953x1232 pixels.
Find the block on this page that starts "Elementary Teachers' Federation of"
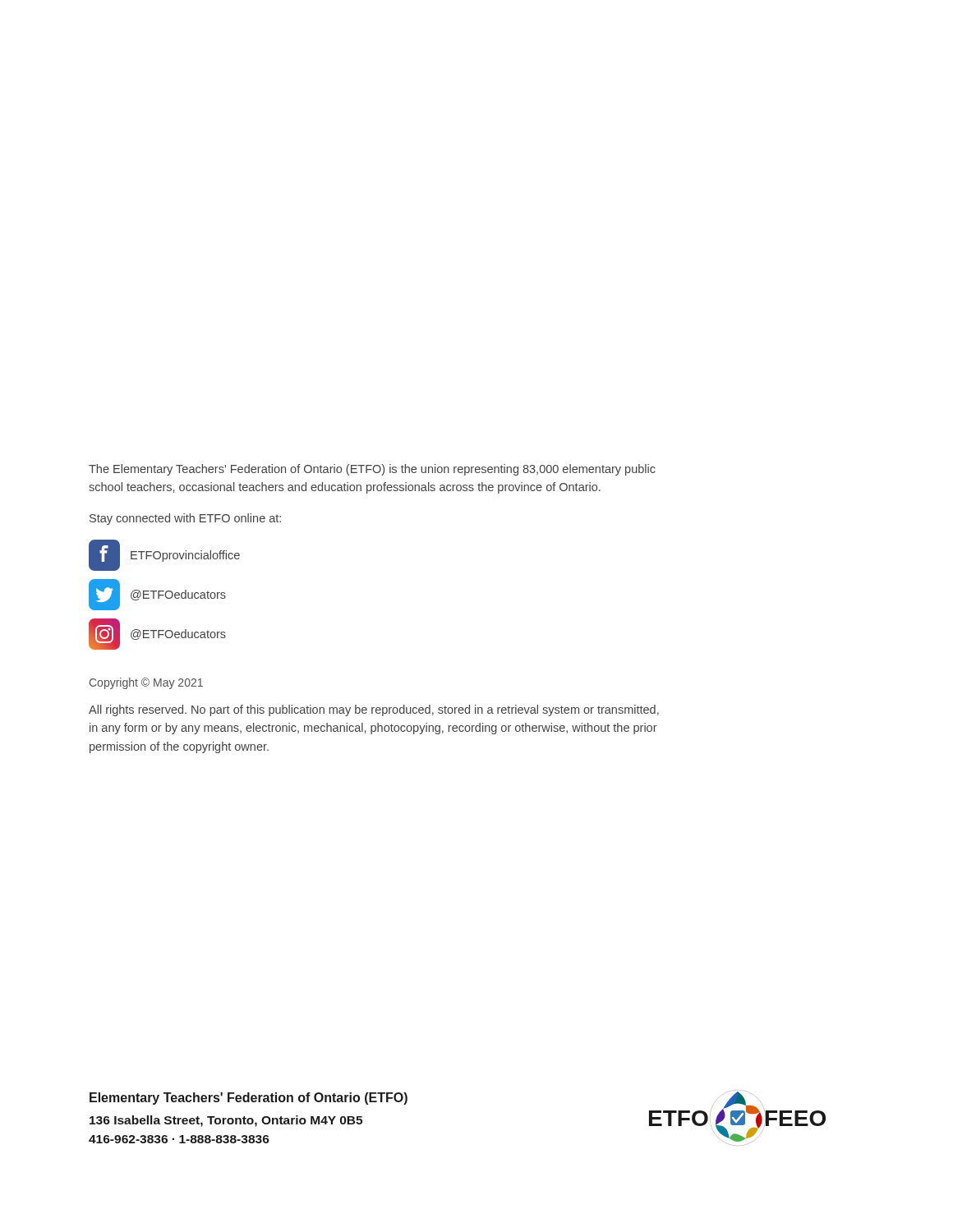pos(248,1120)
